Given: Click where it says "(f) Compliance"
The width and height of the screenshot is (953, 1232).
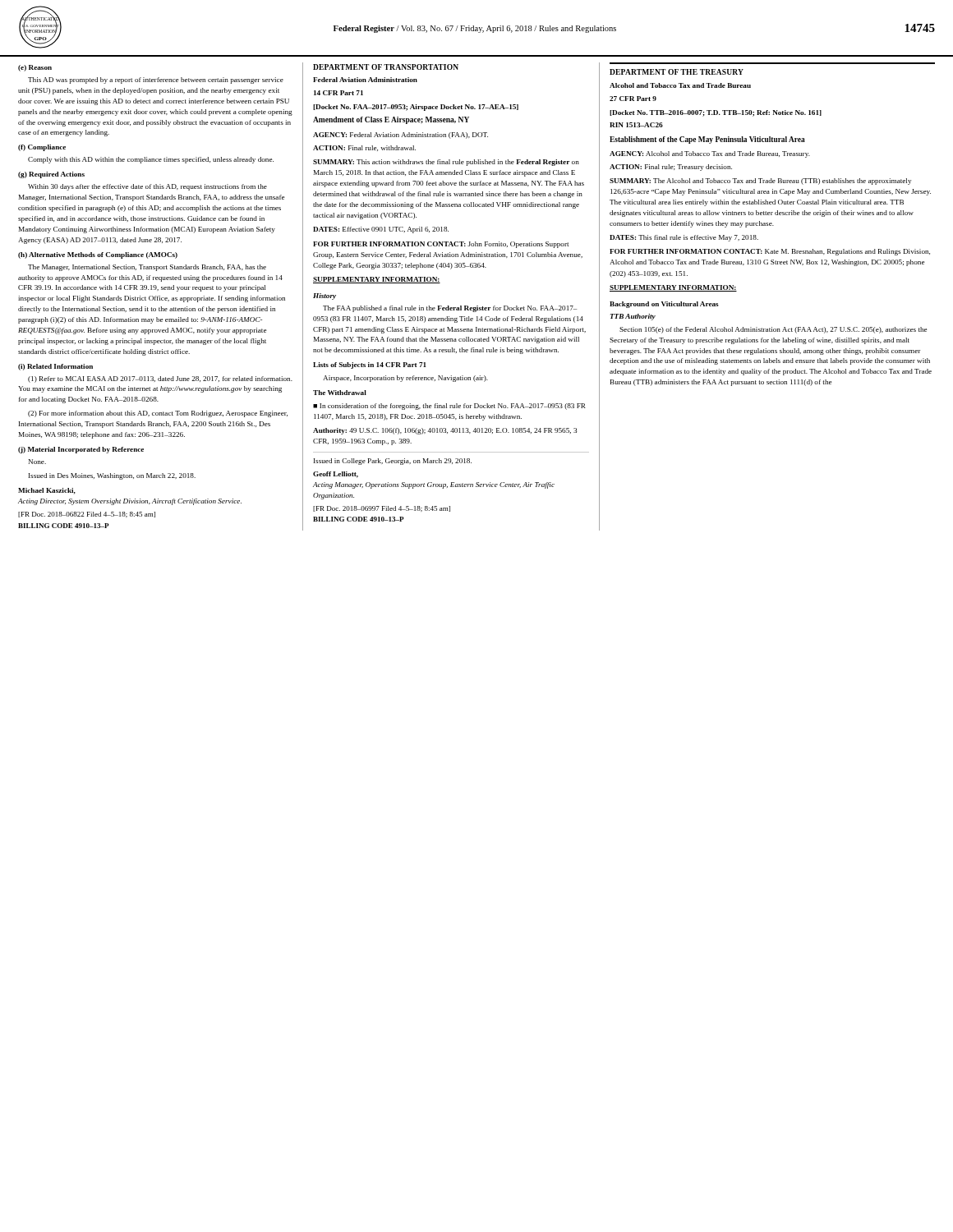Looking at the screenshot, I should point(42,147).
